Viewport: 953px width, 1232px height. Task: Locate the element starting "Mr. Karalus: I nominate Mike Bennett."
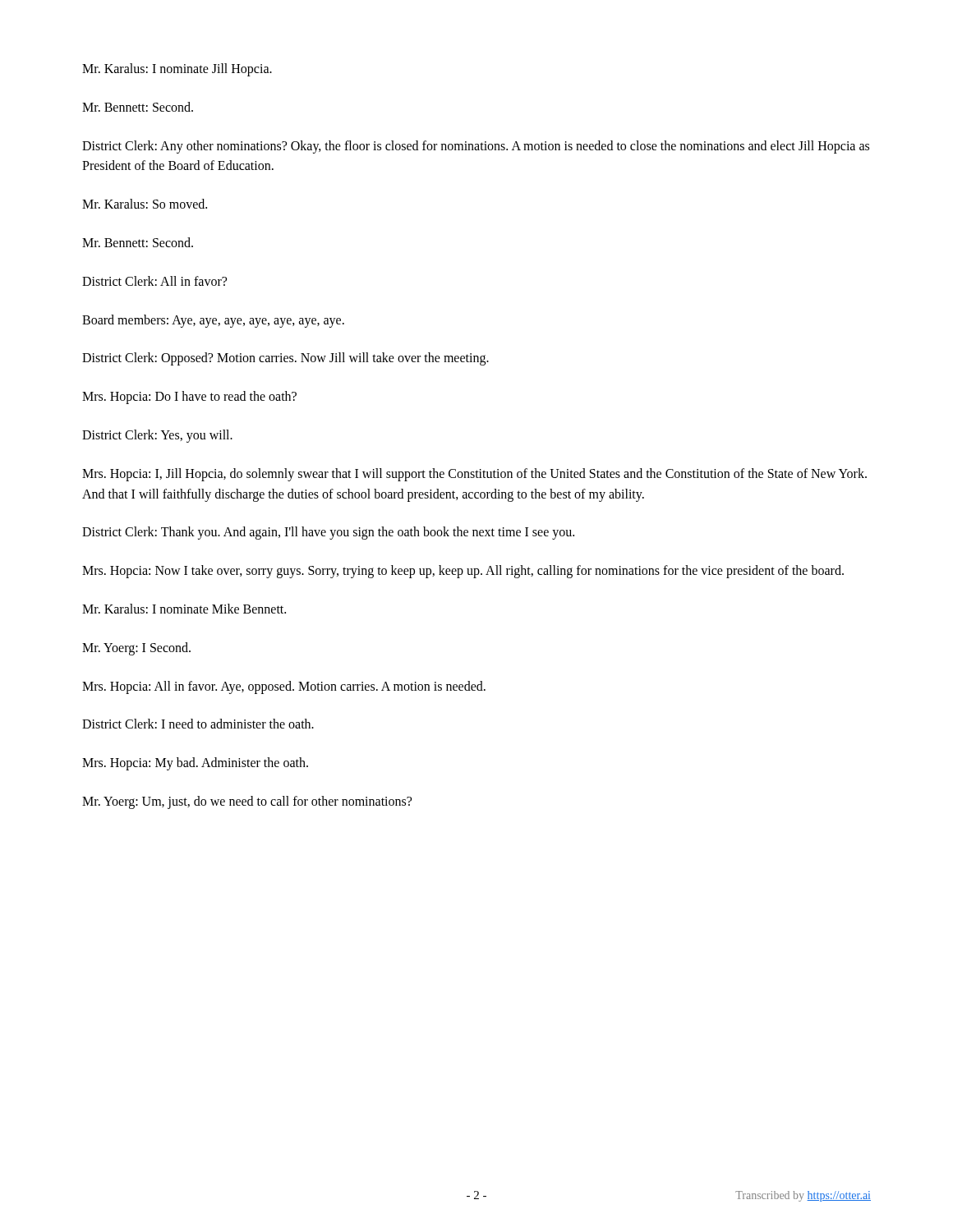185,609
